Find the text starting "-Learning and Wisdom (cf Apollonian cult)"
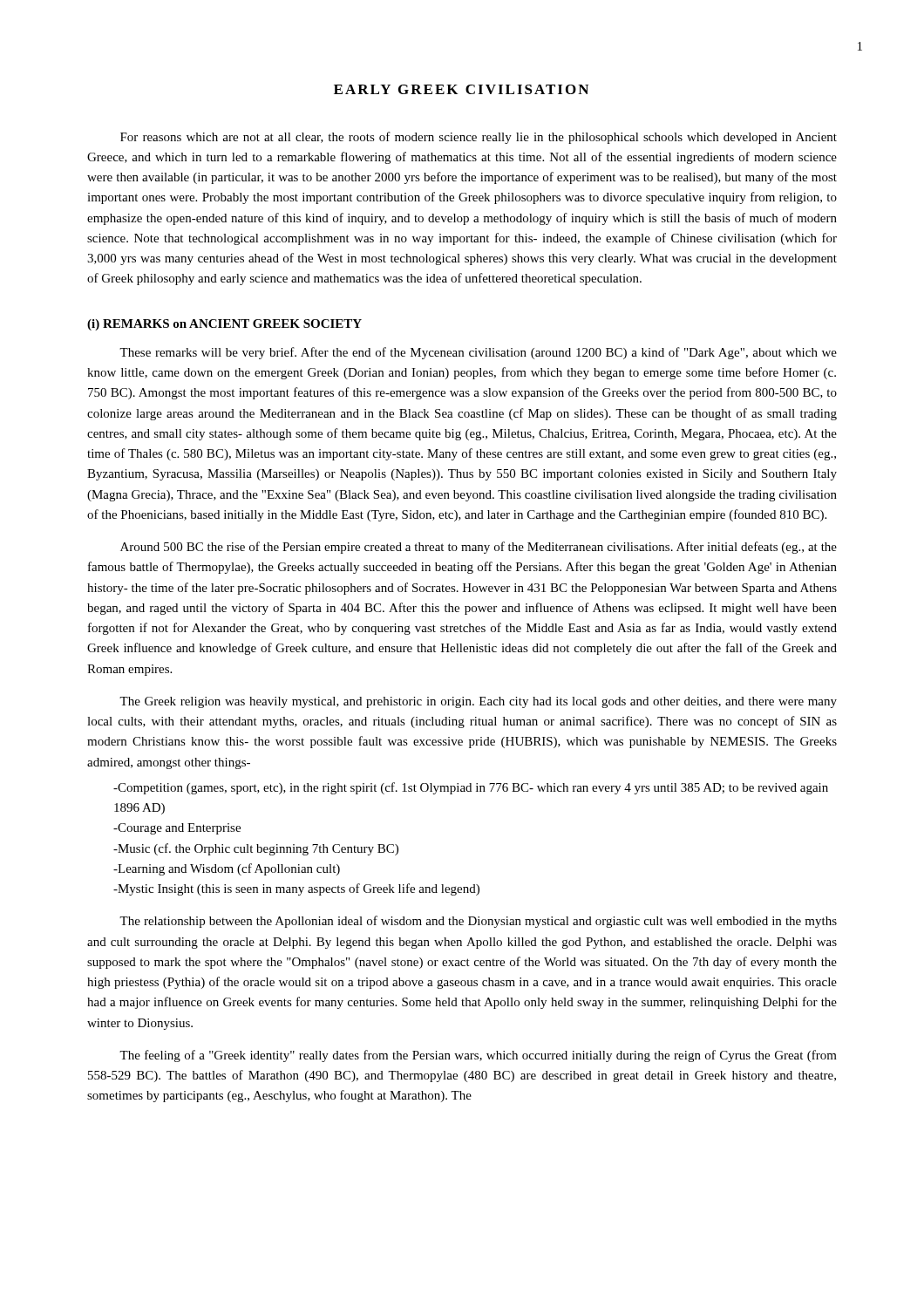This screenshot has height=1308, width=924. tap(227, 868)
